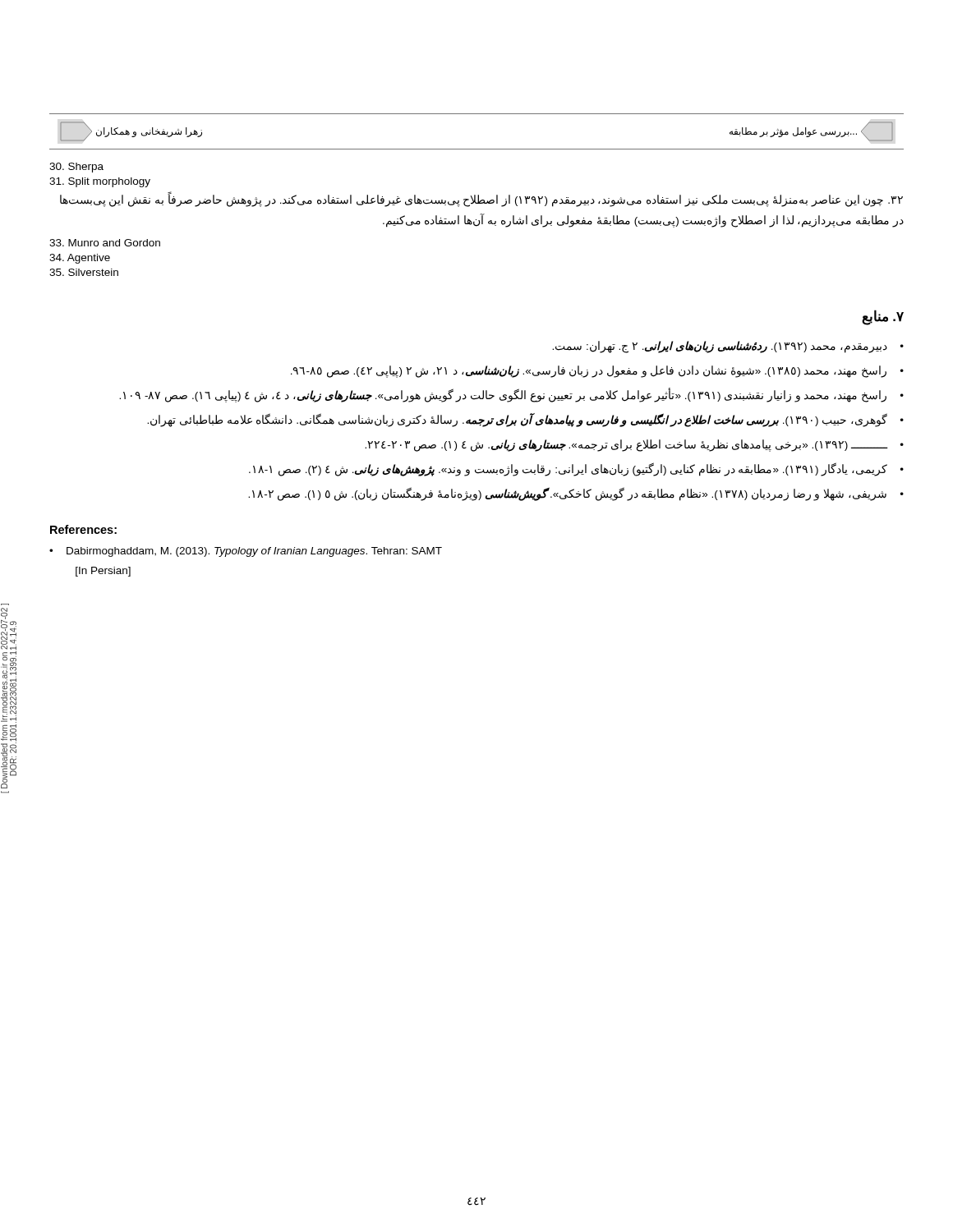Point to the passage starting "30. Sherpa"
Viewport: 953px width, 1232px height.
click(76, 166)
